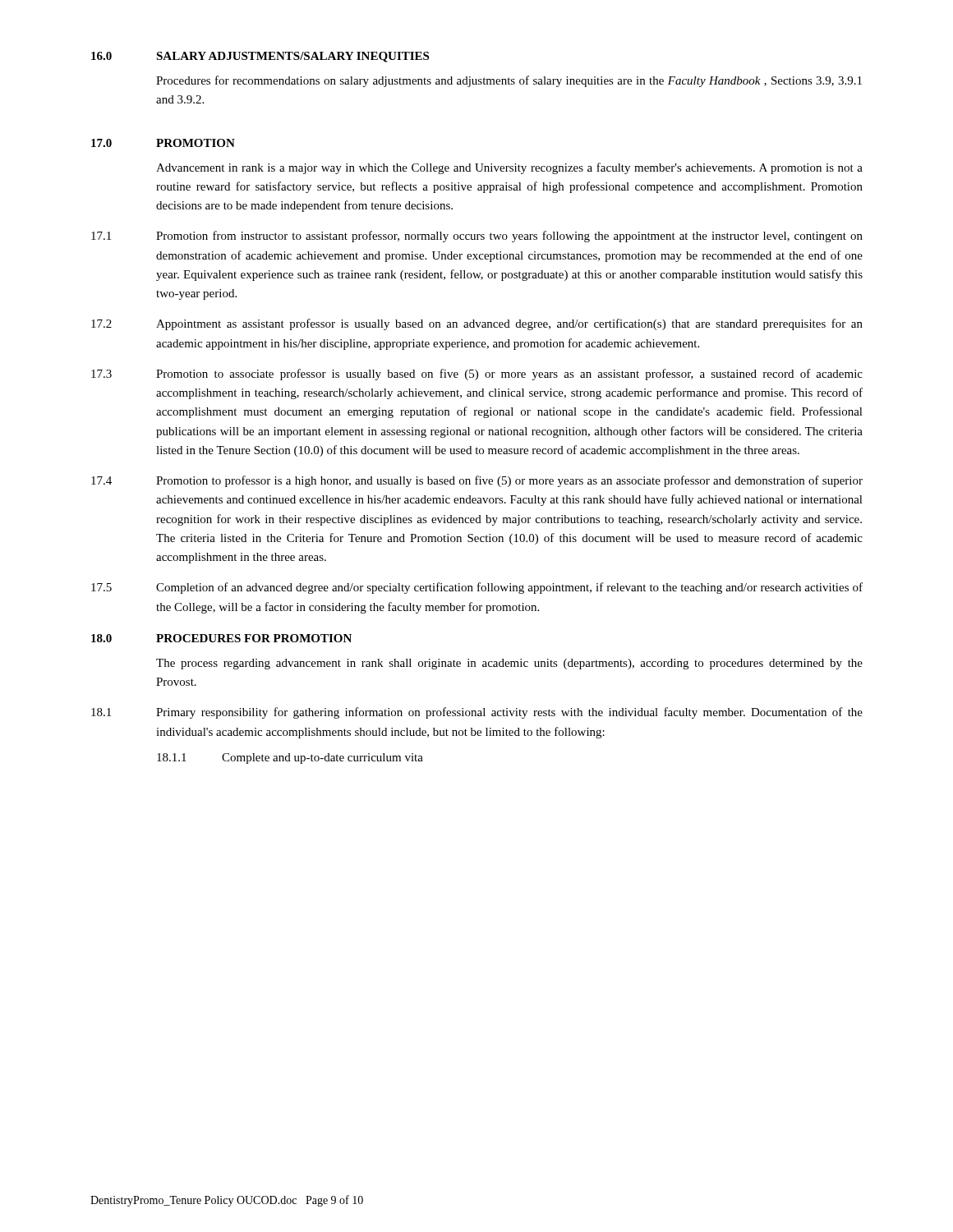This screenshot has height=1232, width=953.
Task: Find the text starting "16.0 SALARY ADJUSTMENTS/SALARY"
Action: pos(260,56)
